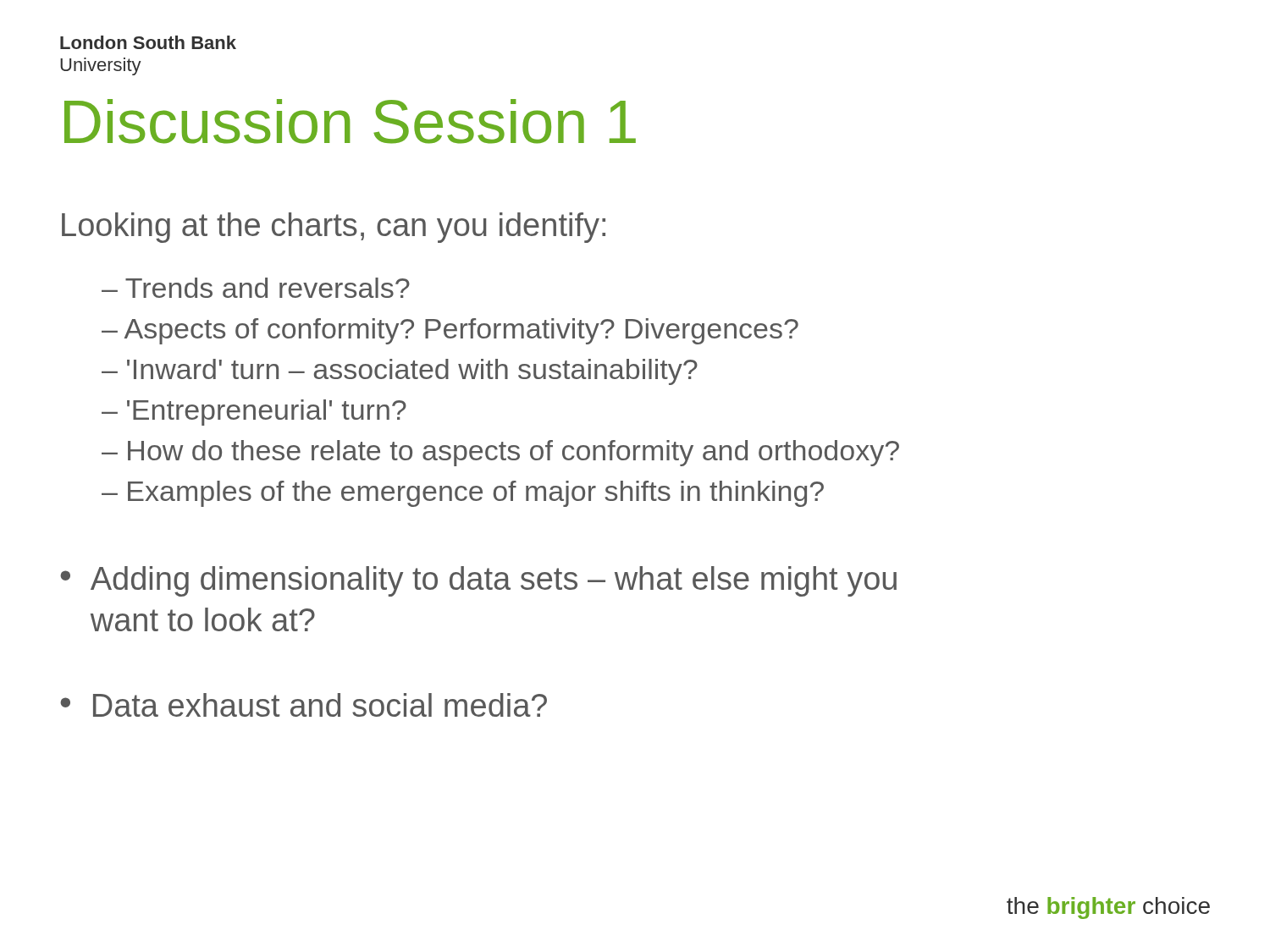Point to "– Trends and reversals?"
Image resolution: width=1270 pixels, height=952 pixels.
[x=256, y=289]
